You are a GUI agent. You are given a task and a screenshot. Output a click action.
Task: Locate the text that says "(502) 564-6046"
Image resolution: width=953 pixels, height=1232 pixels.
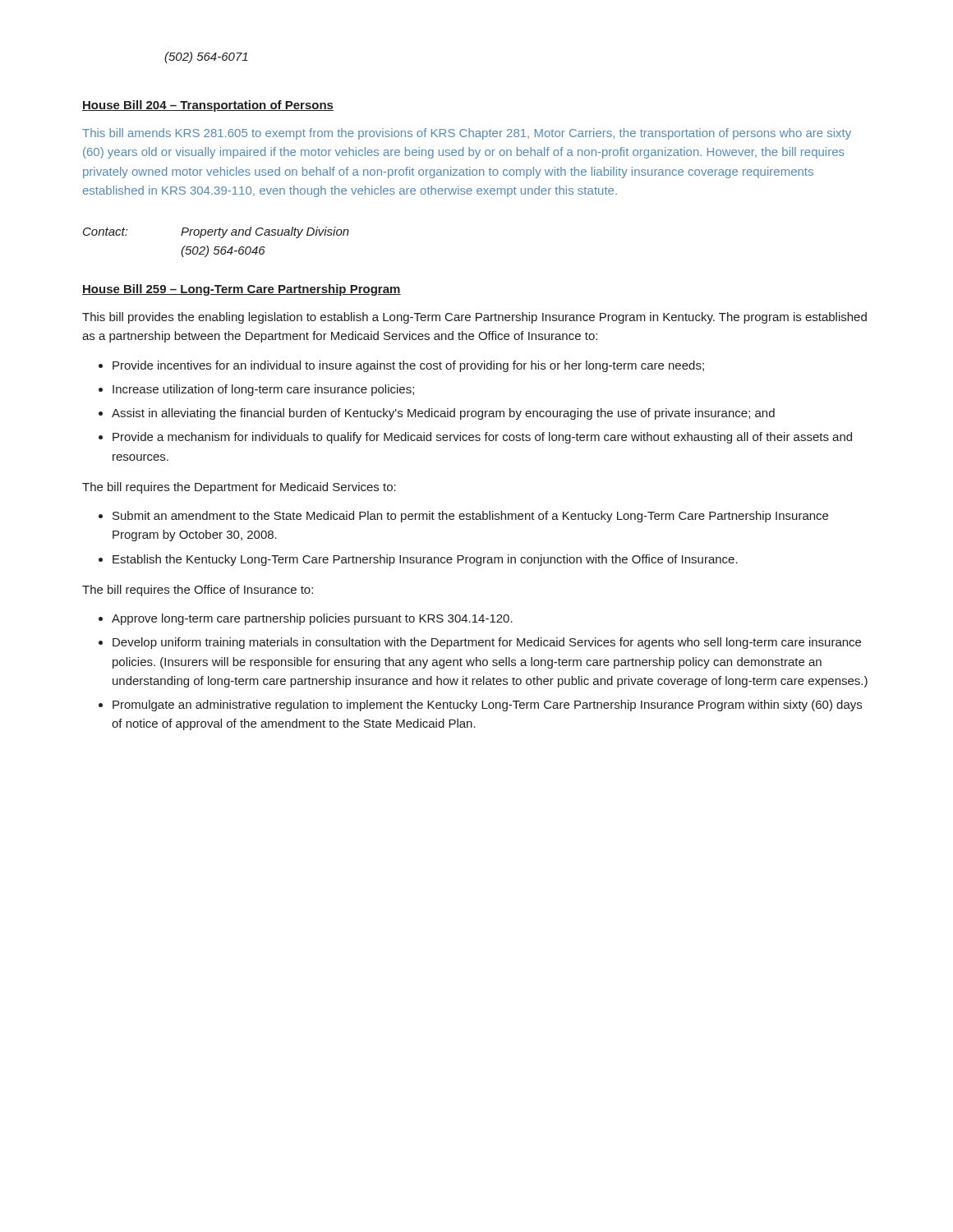coord(223,250)
